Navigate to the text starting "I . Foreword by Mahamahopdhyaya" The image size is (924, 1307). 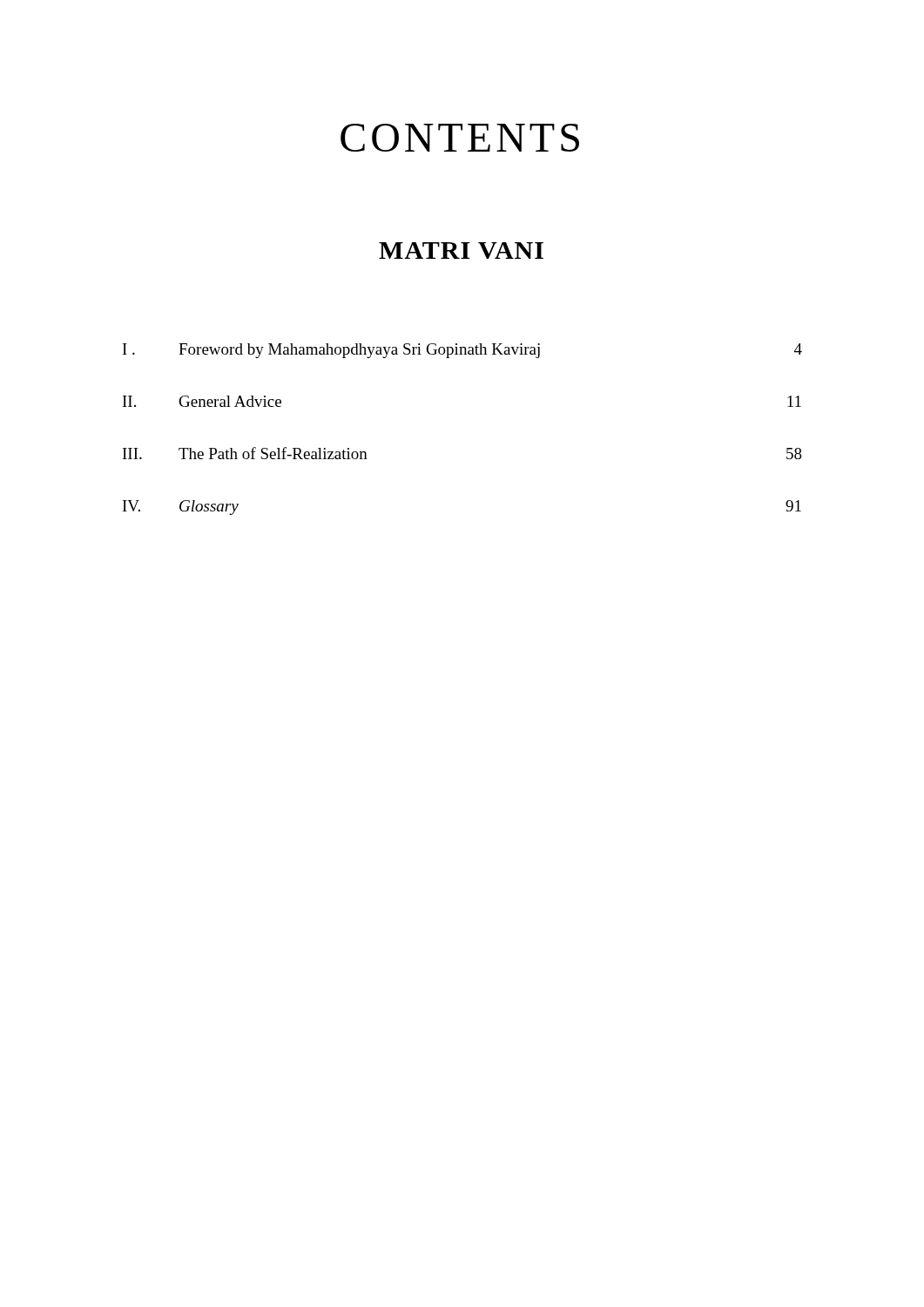click(x=462, y=349)
